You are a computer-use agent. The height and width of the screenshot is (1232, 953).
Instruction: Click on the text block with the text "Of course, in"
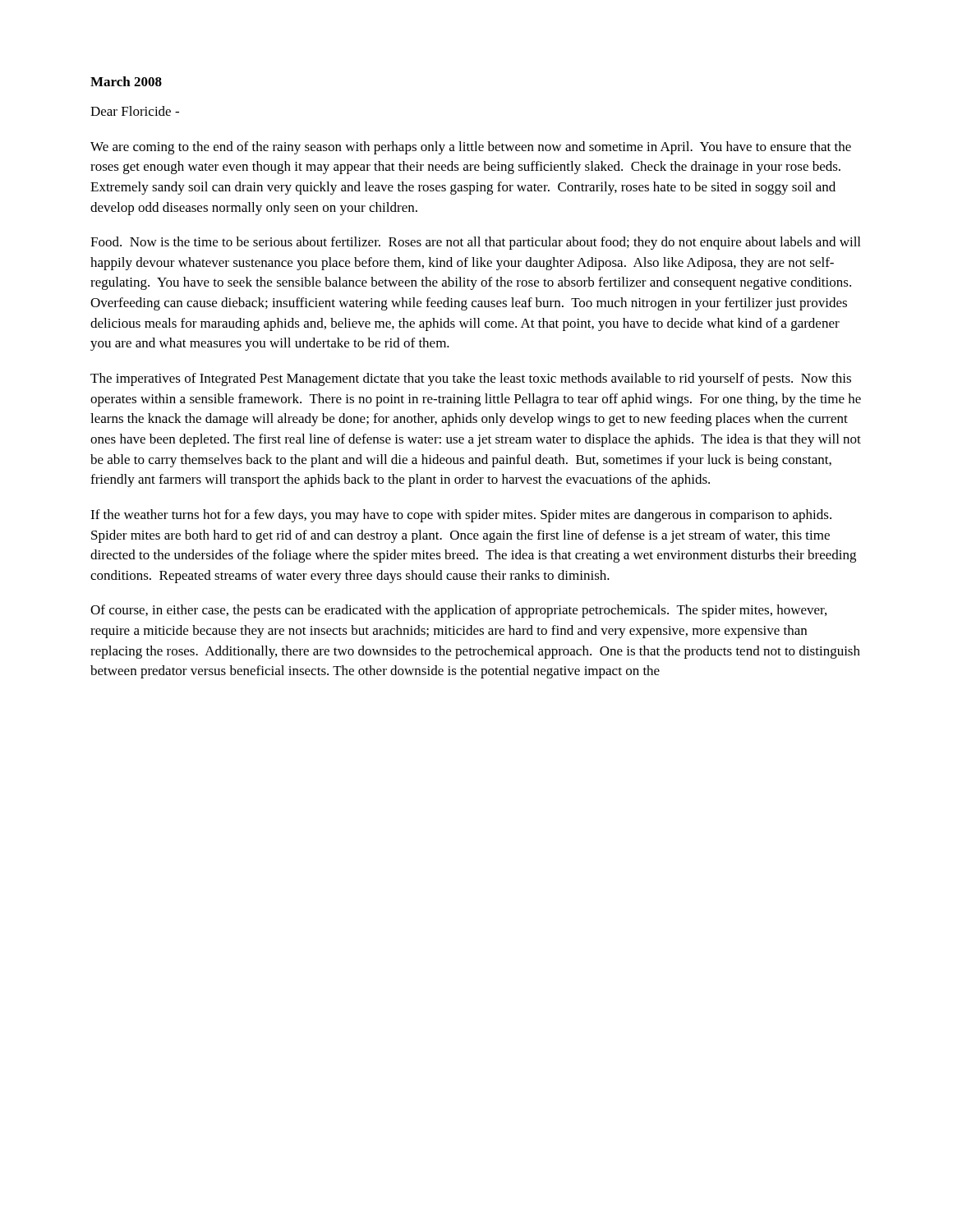(x=475, y=641)
